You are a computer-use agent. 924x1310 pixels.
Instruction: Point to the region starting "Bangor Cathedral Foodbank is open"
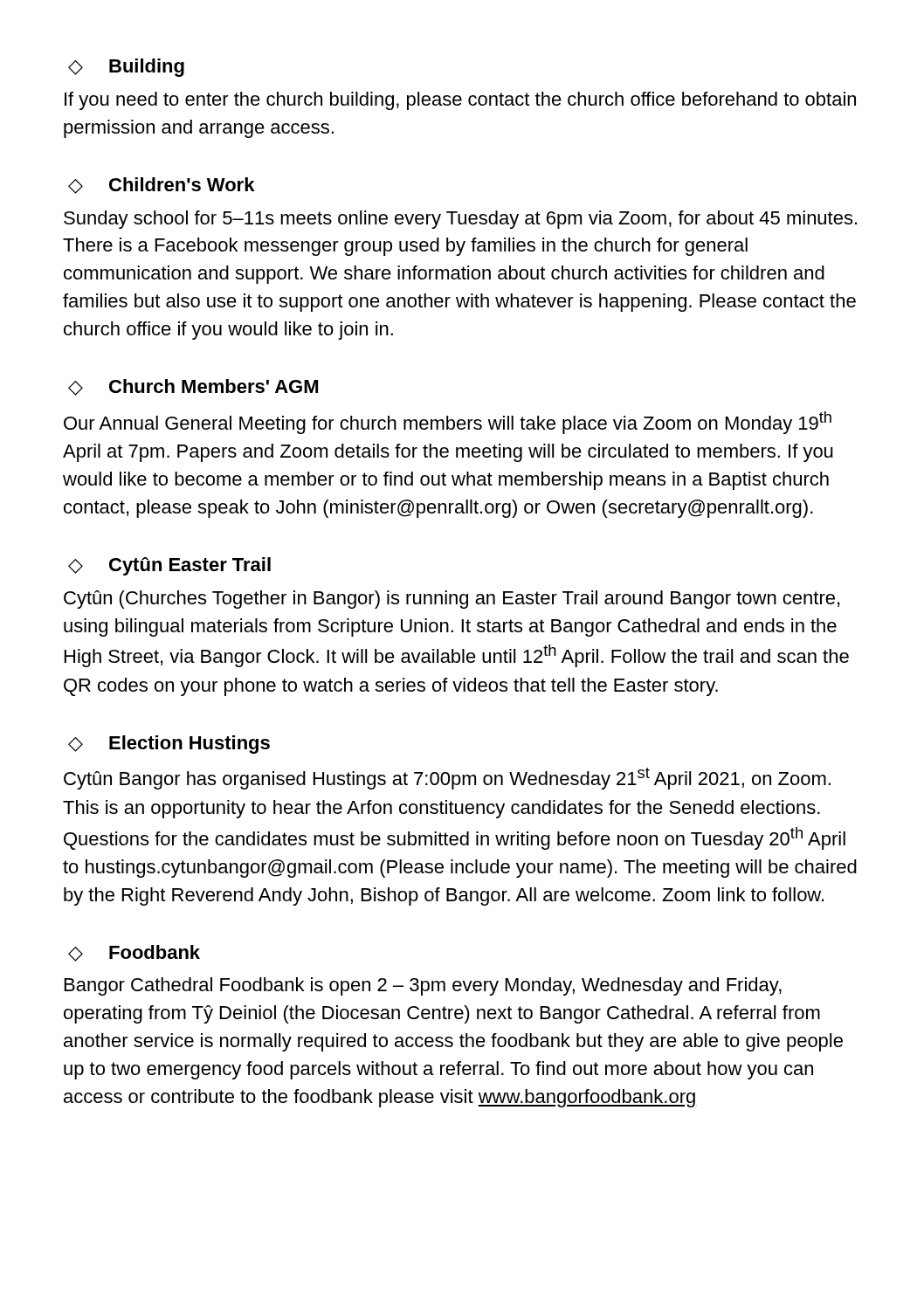tap(462, 1041)
